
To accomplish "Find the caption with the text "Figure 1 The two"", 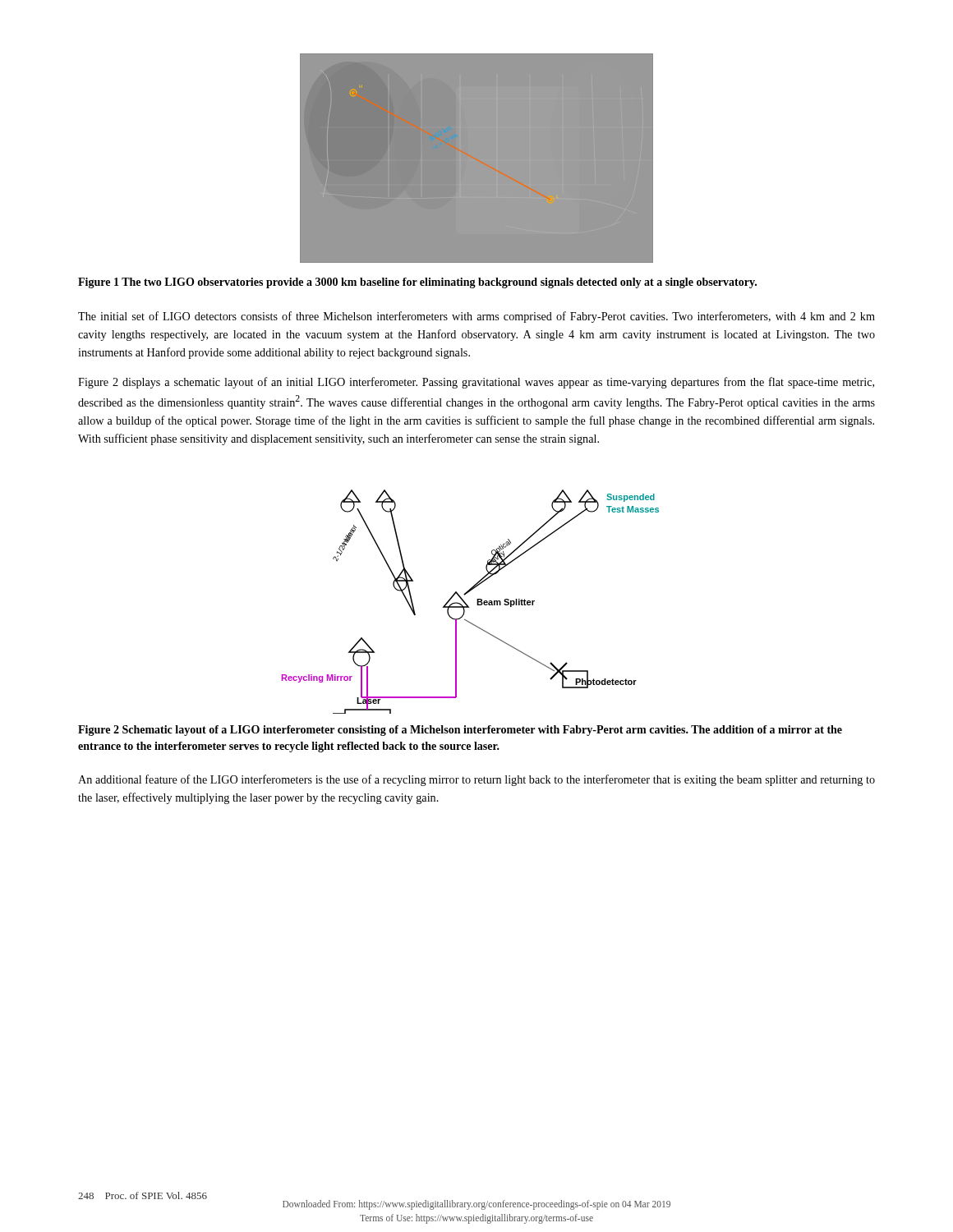I will tap(418, 282).
